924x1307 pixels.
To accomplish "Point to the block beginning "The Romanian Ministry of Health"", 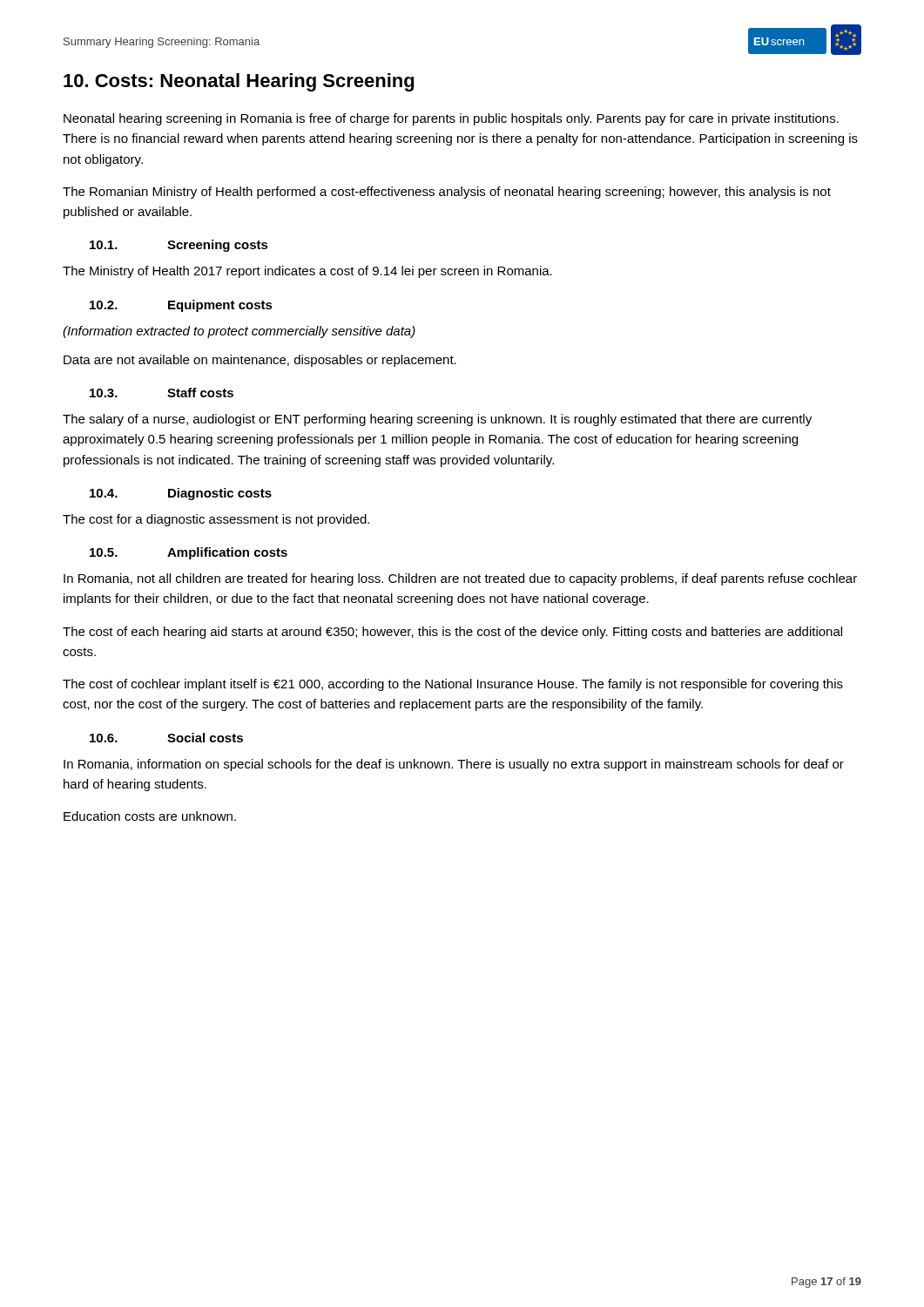I will [x=462, y=201].
